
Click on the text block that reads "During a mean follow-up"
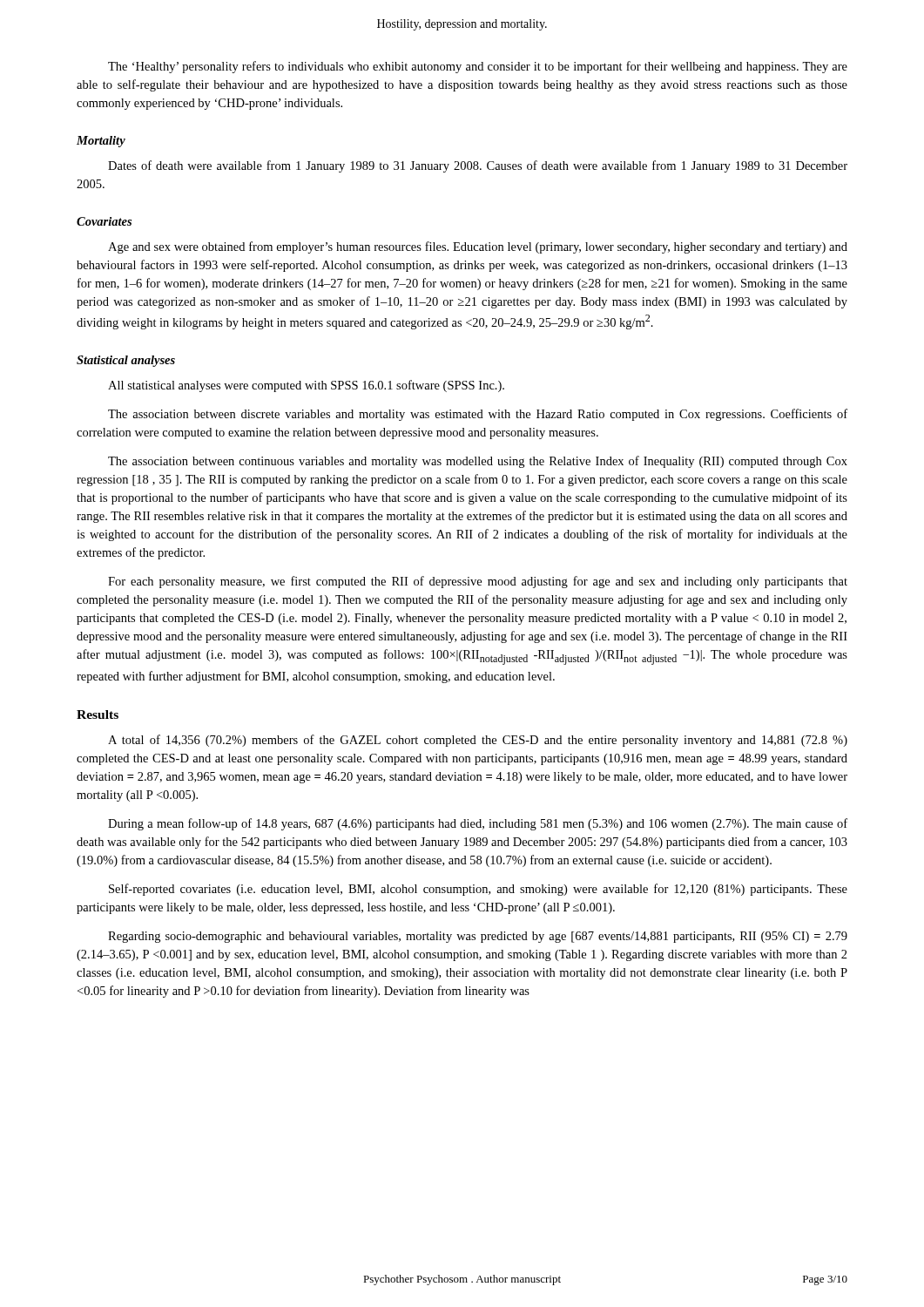(462, 842)
